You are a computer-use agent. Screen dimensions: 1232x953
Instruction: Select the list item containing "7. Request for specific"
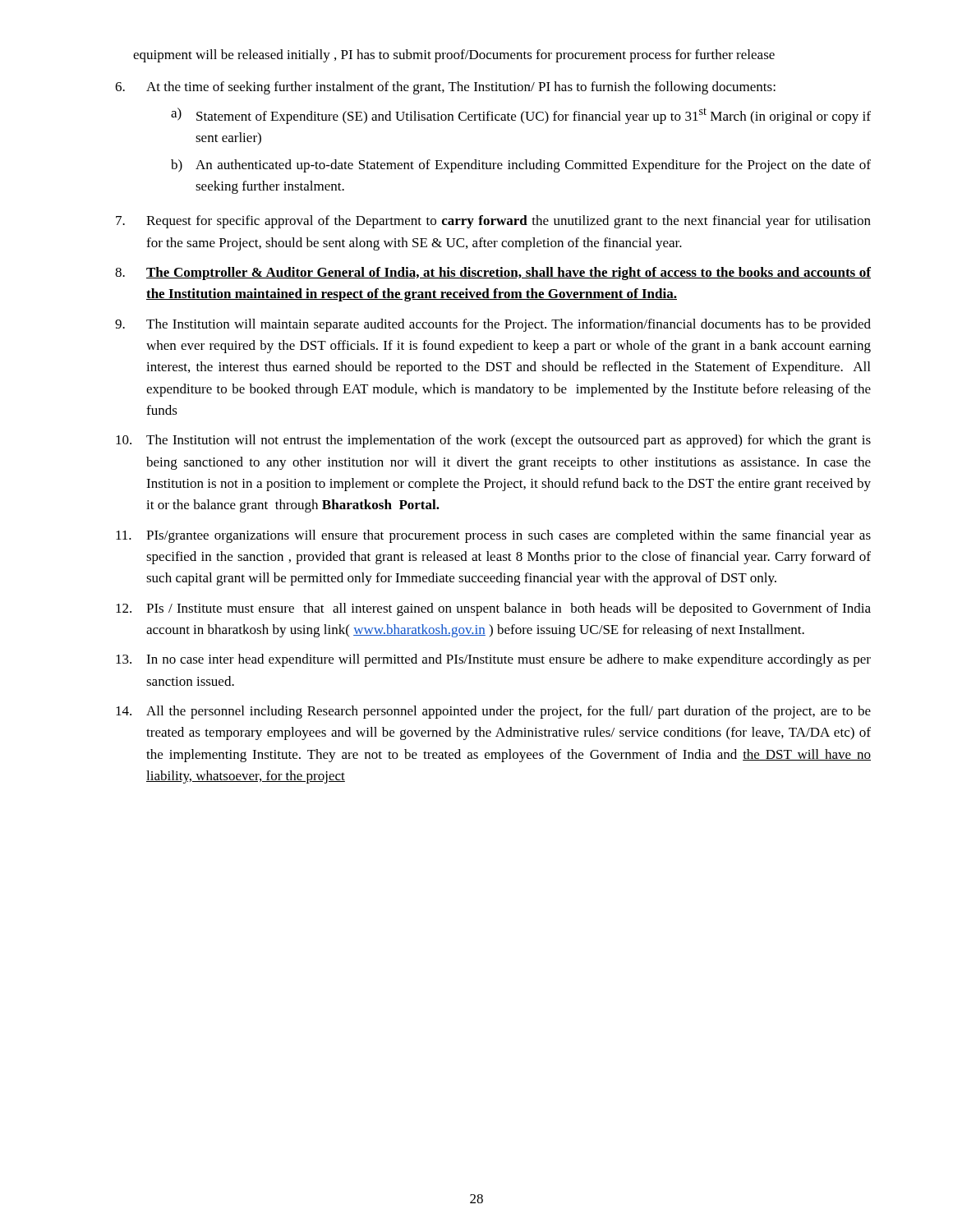click(x=493, y=232)
